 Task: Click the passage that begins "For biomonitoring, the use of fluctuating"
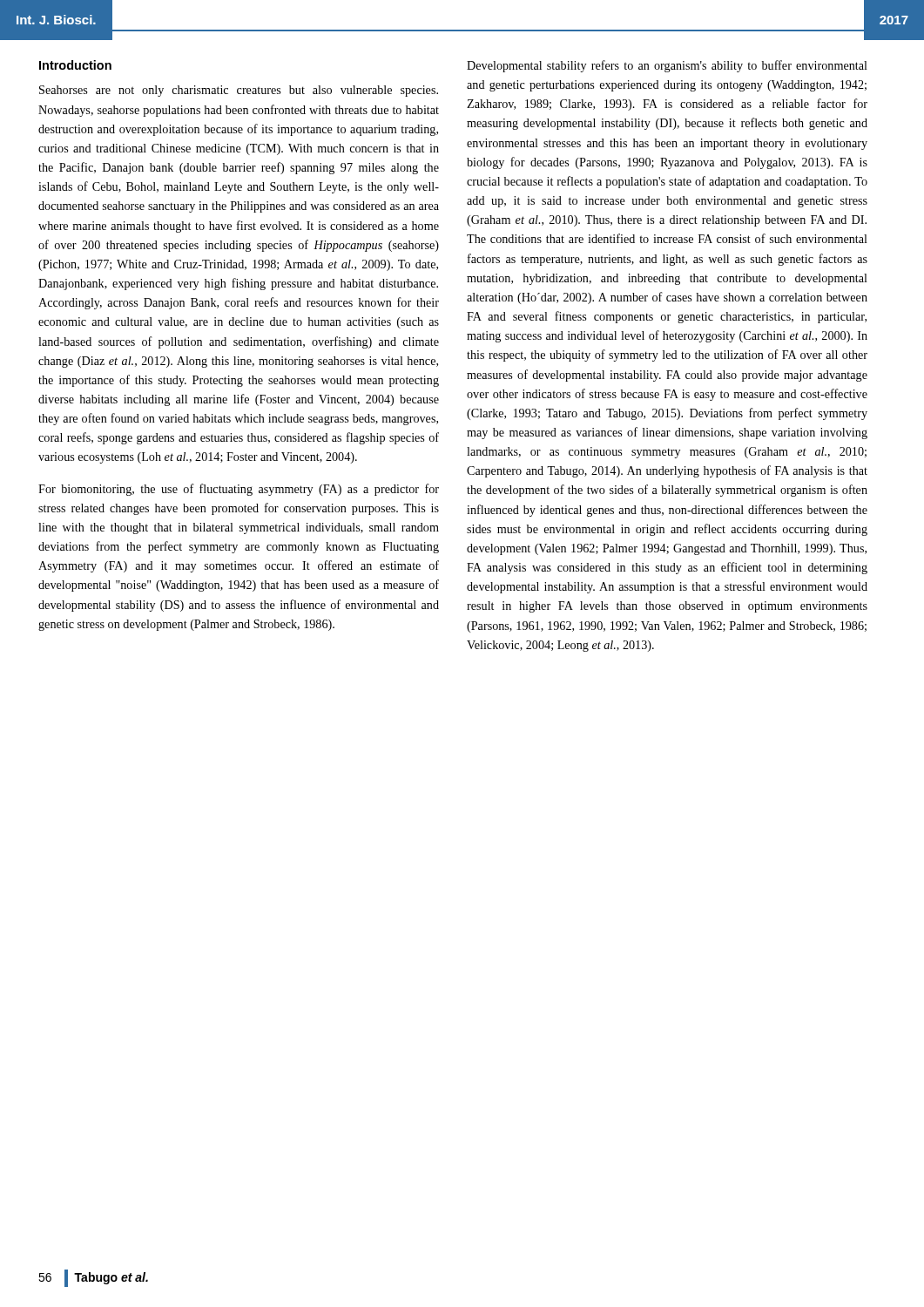click(x=239, y=556)
